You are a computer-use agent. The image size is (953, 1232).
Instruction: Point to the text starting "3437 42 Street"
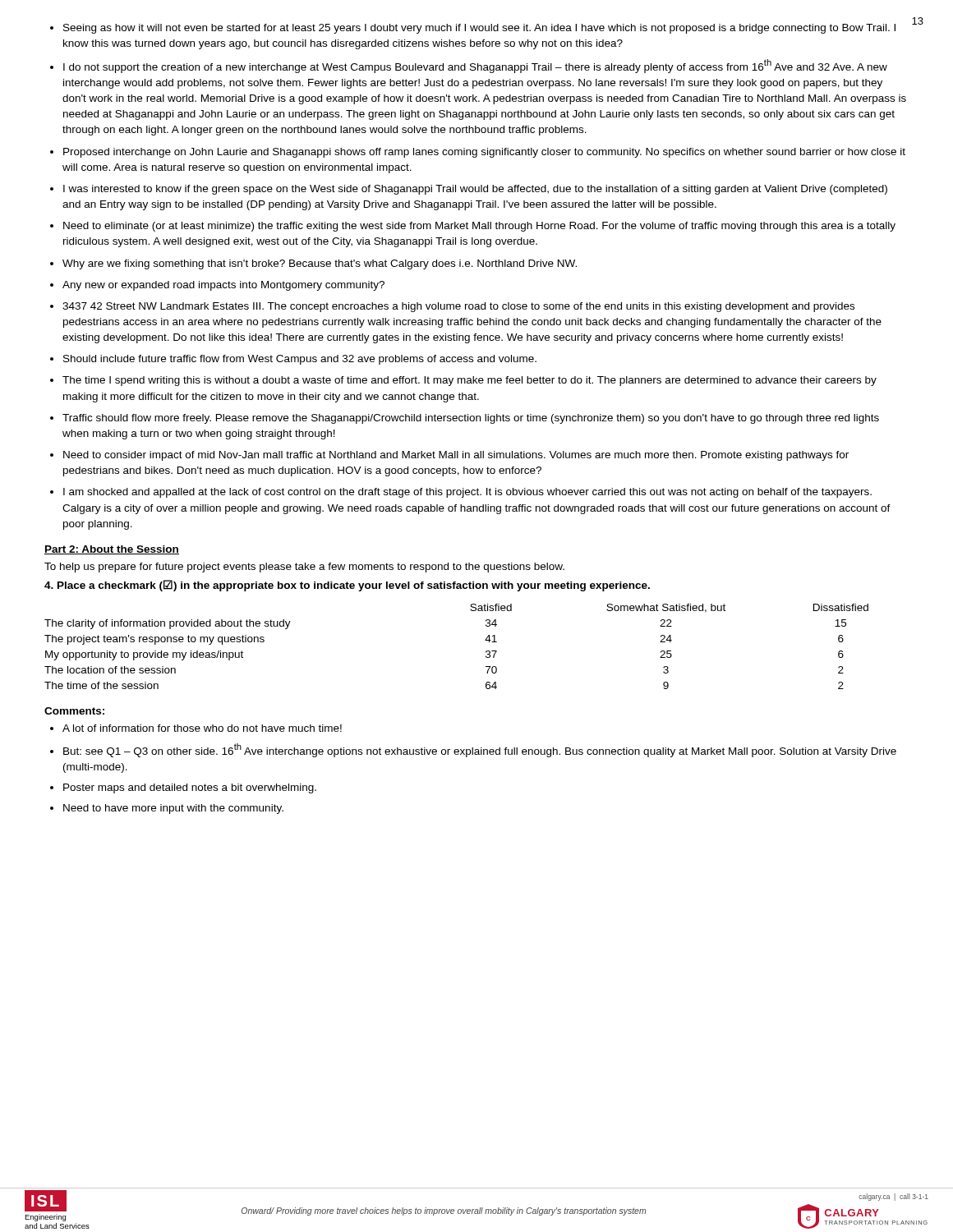coord(472,322)
